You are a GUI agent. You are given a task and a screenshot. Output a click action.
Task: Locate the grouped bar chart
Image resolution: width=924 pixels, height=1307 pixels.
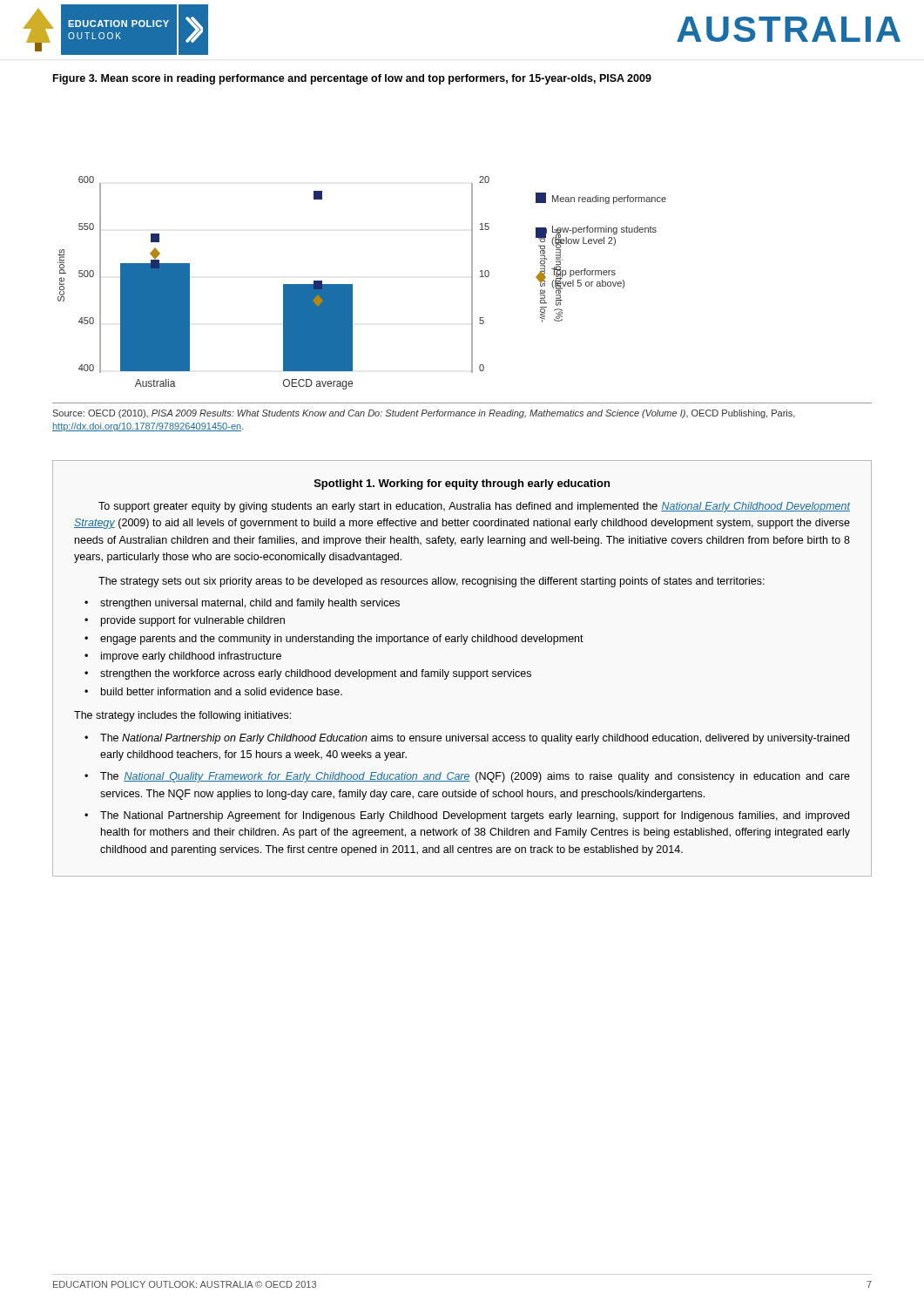coord(366,249)
